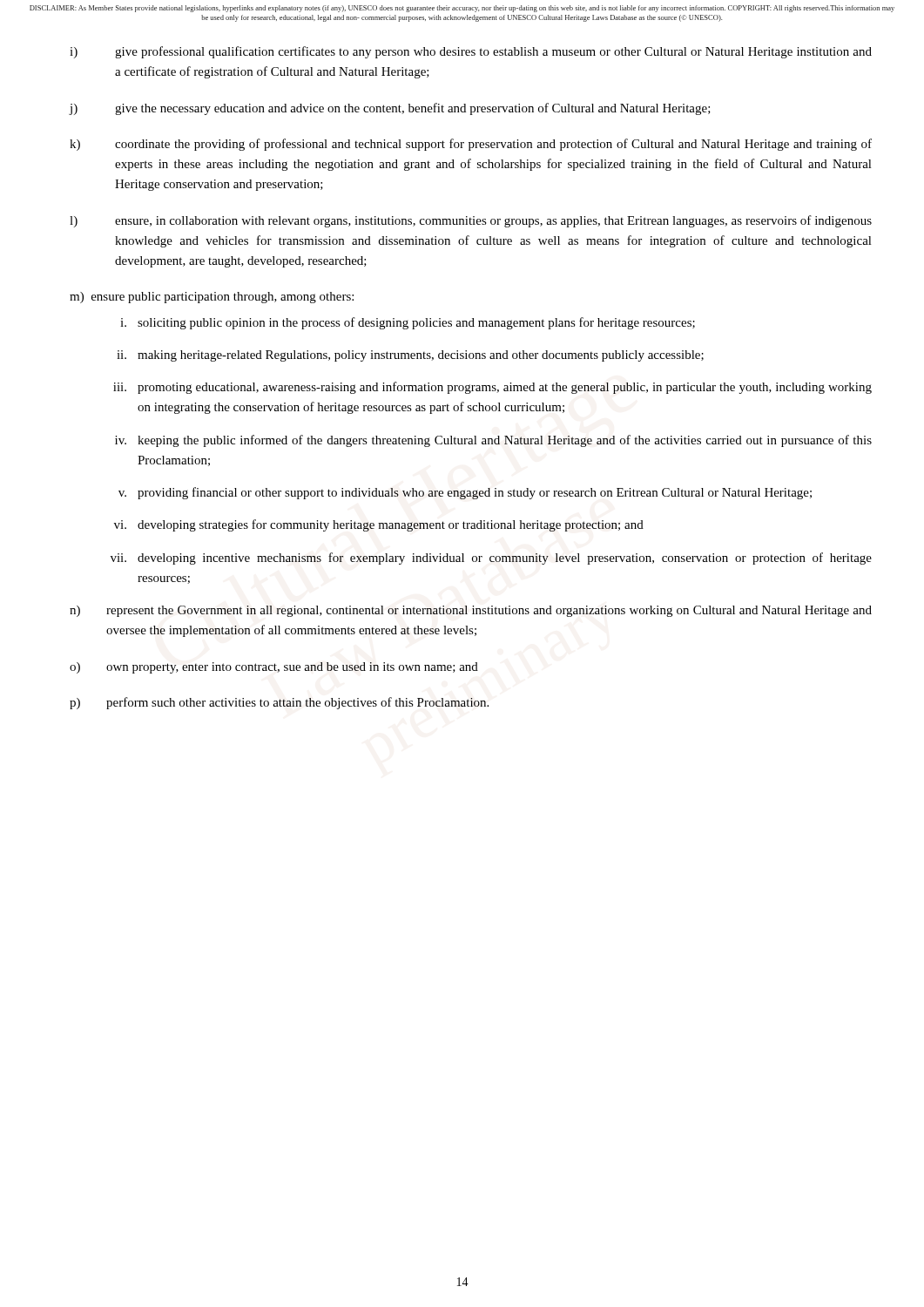Where is the passage that starts "i. soliciting public opinion in"?

475,323
